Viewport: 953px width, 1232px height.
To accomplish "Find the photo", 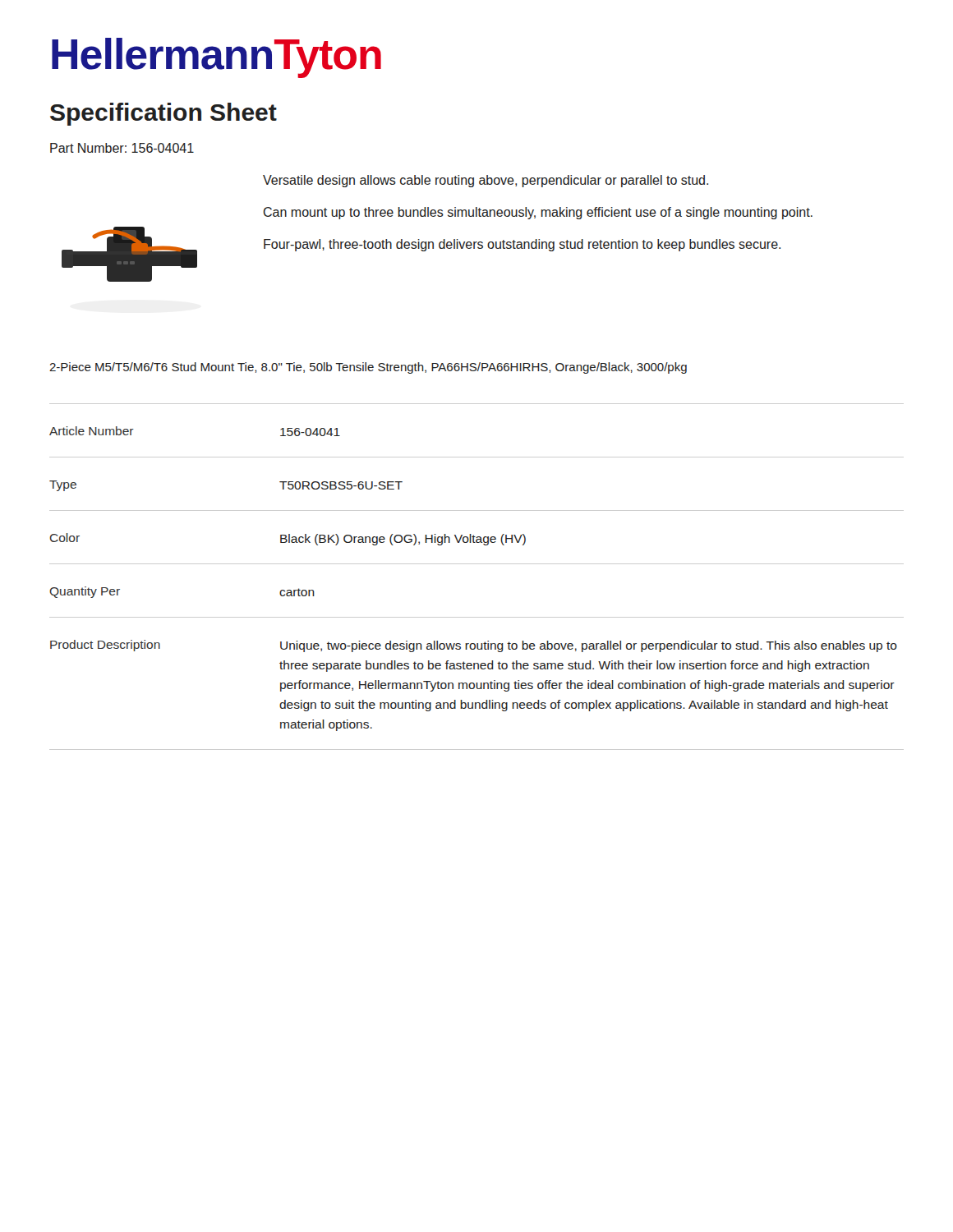I will (x=140, y=250).
